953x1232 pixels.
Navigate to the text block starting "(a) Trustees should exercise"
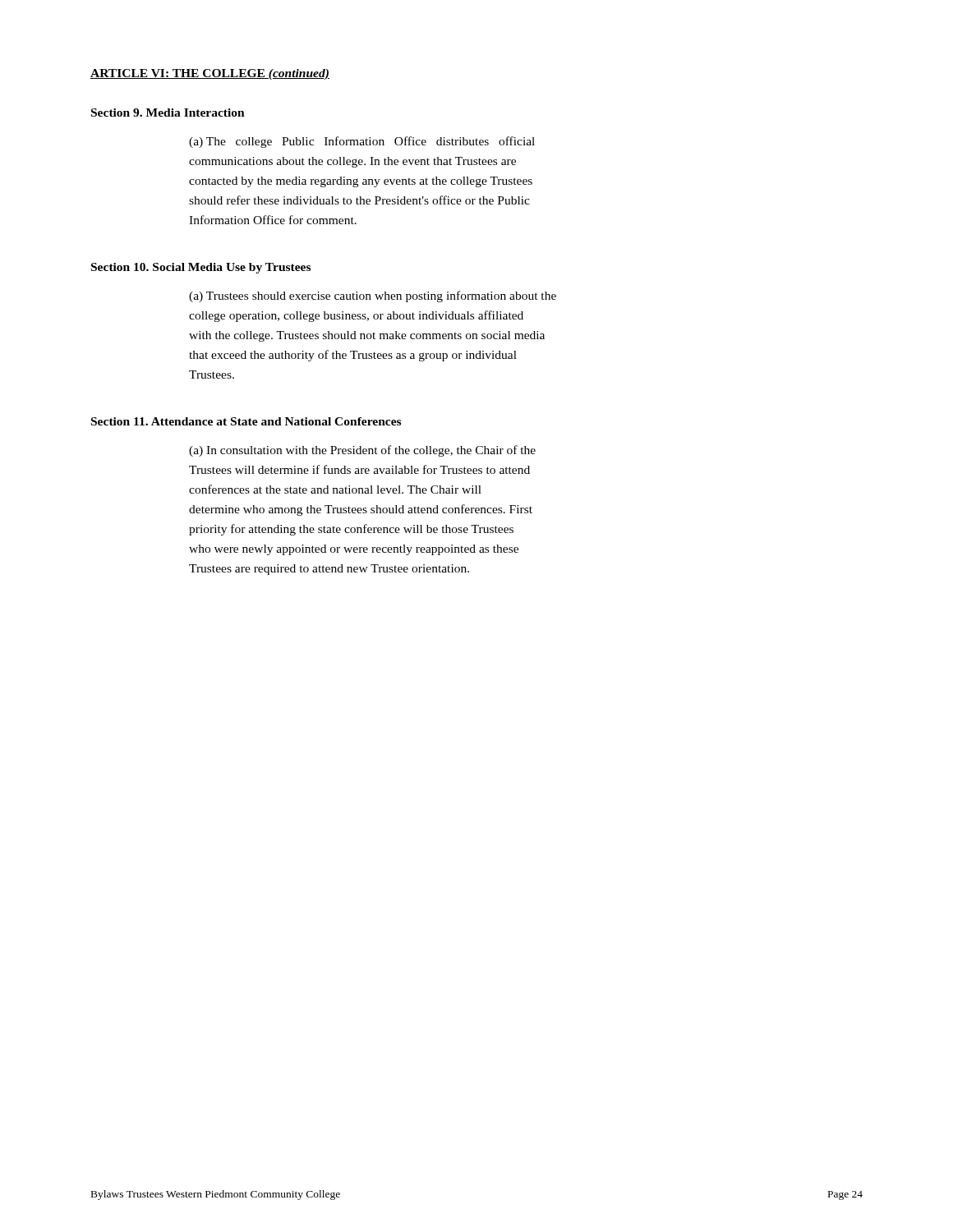click(526, 335)
